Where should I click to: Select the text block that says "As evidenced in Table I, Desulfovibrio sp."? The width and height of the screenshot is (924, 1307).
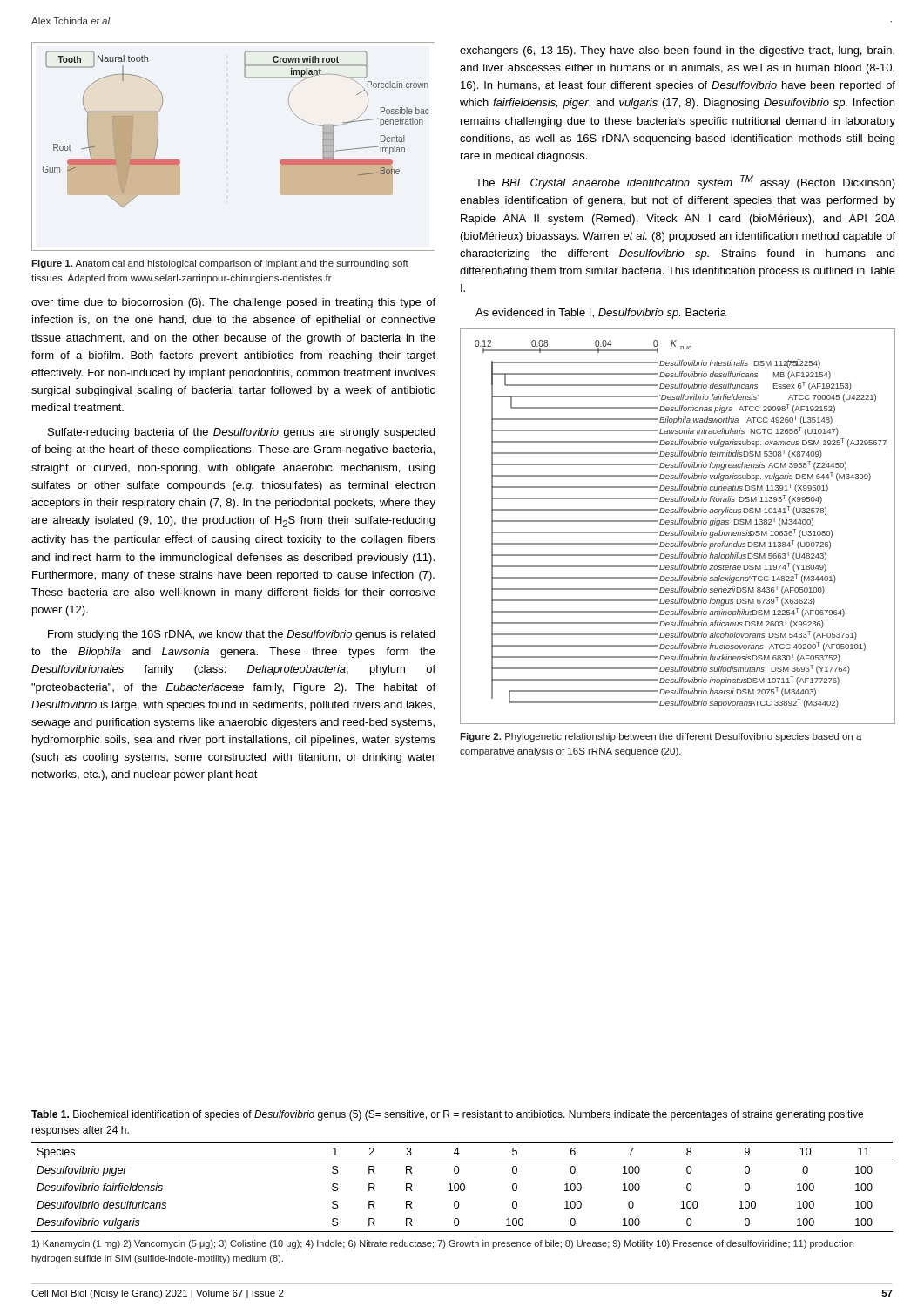tap(601, 313)
